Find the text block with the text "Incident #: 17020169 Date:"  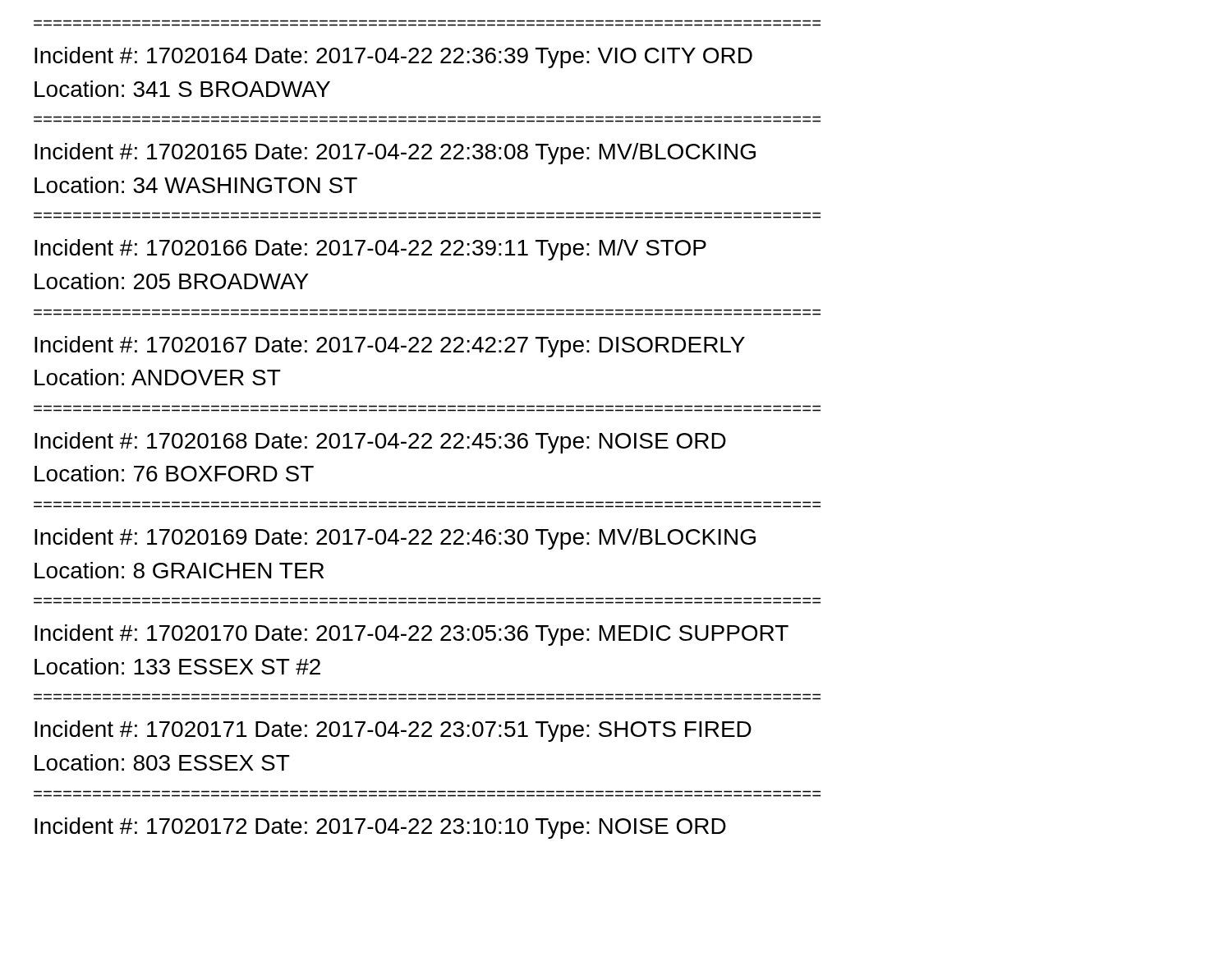pos(616,554)
